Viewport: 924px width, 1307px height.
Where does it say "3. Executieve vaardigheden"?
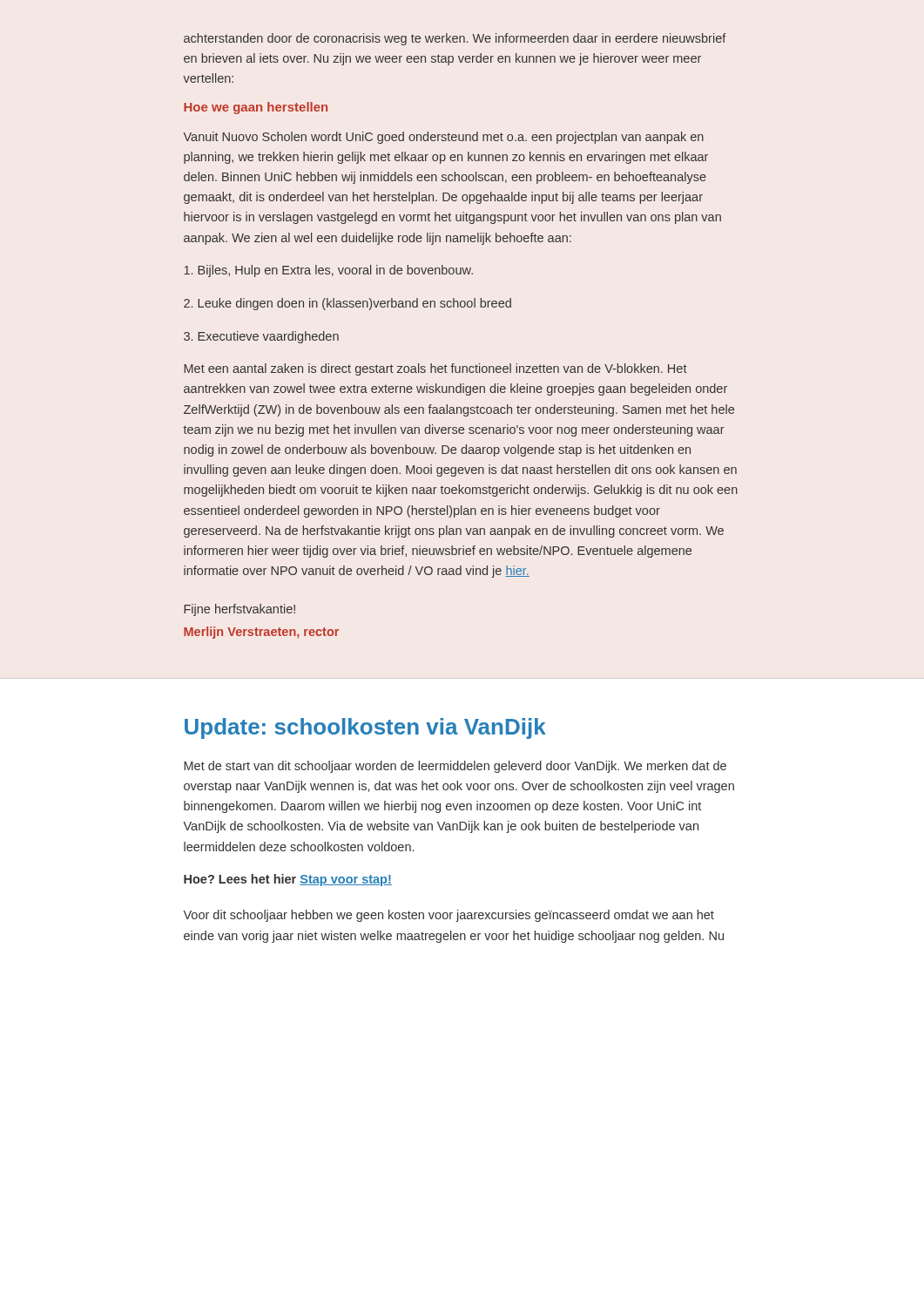[261, 337]
